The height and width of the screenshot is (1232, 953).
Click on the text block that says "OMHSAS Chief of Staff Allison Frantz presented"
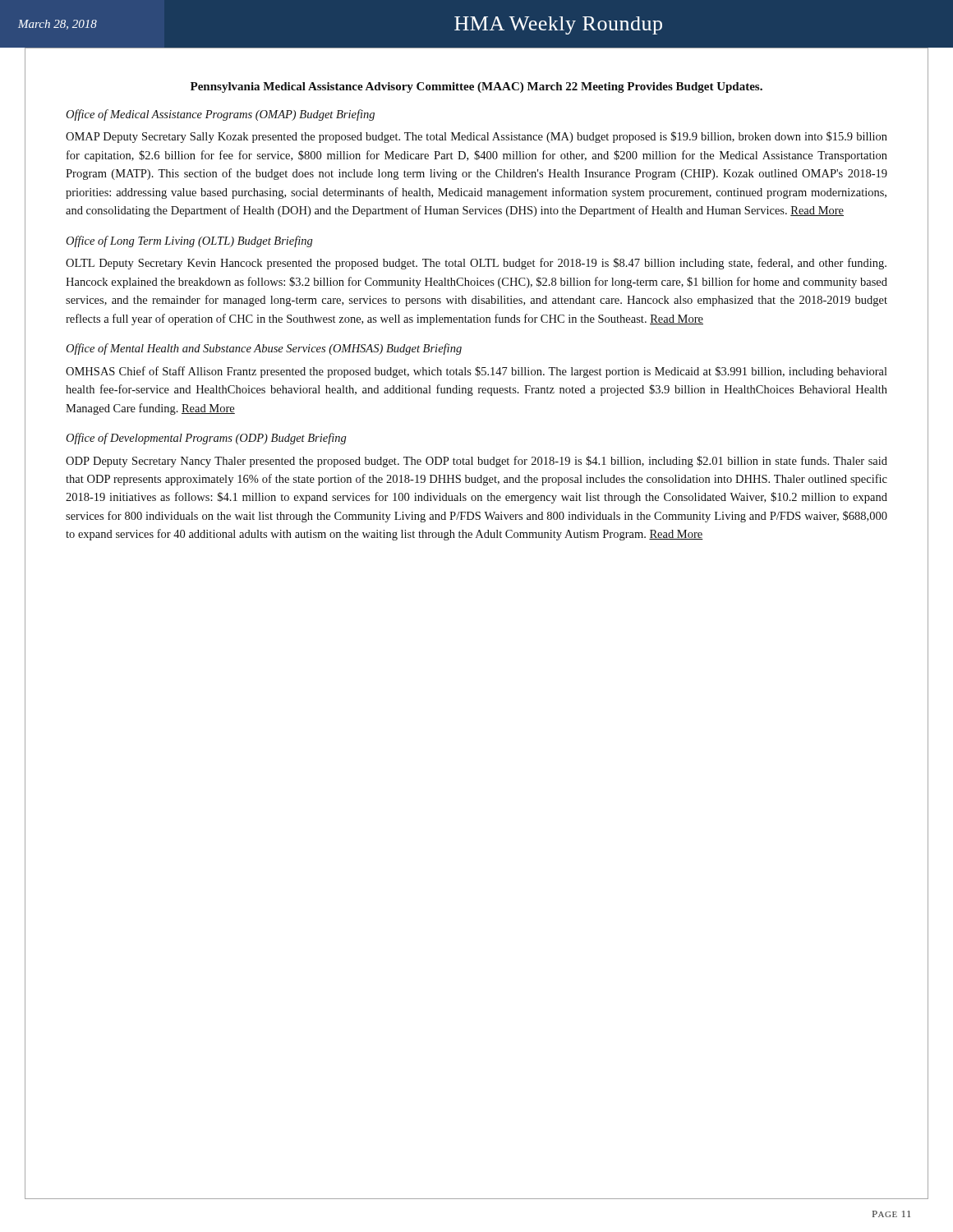click(476, 390)
